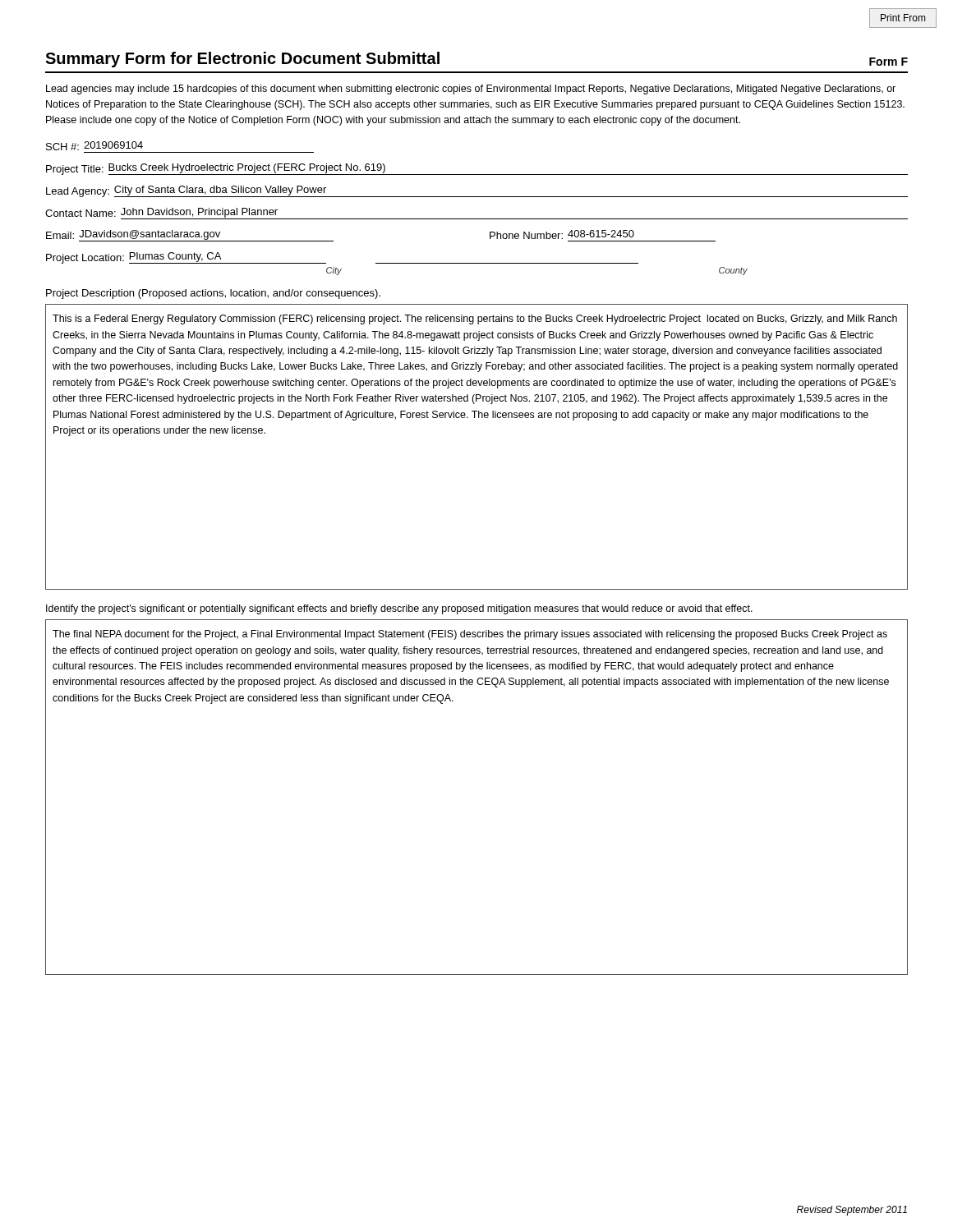Locate the block of text that opens with "Lead agencies may include 15 hardcopies"
The width and height of the screenshot is (953, 1232).
475,104
